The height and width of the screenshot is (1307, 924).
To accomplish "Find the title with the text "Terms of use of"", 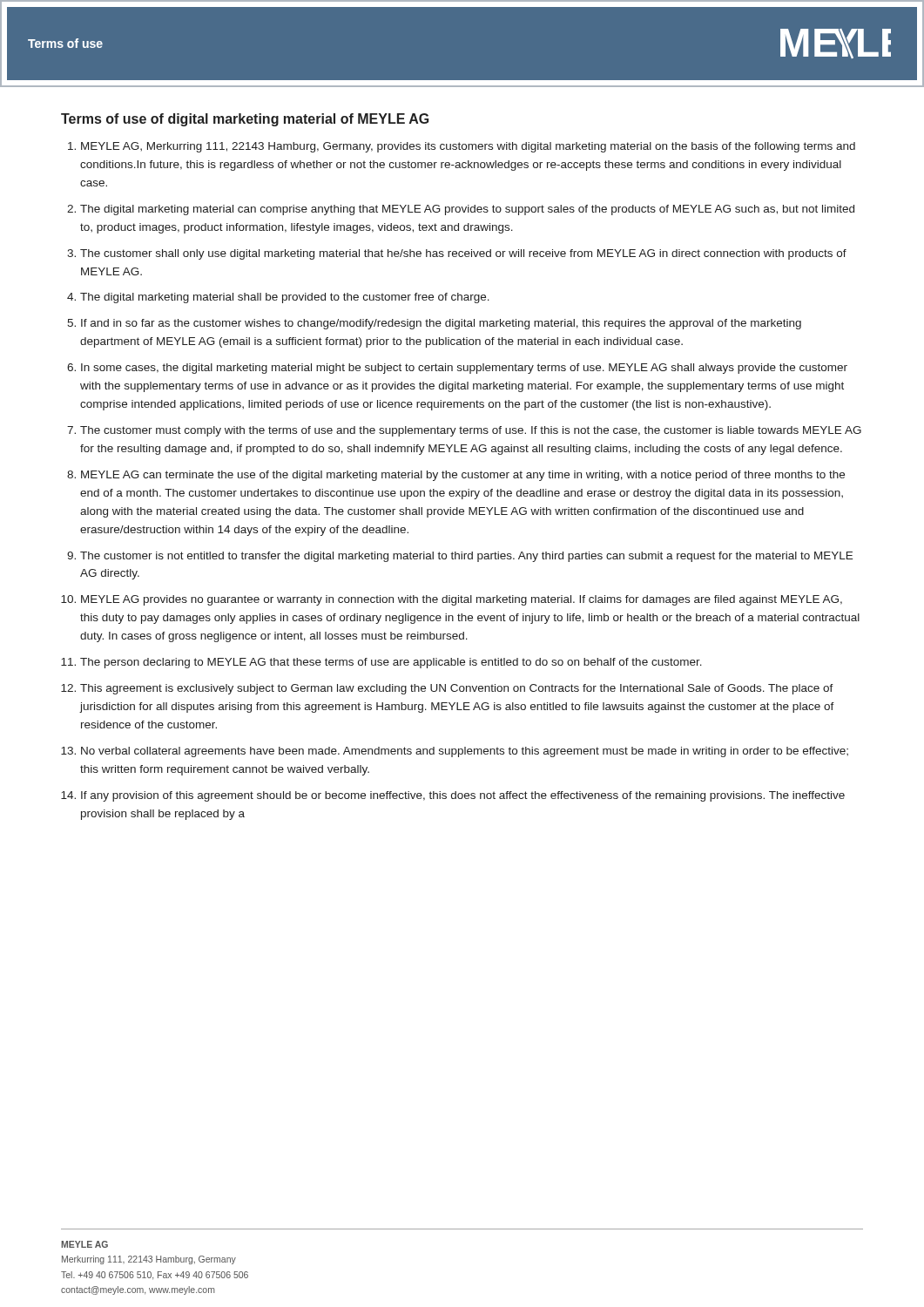I will coord(245,119).
